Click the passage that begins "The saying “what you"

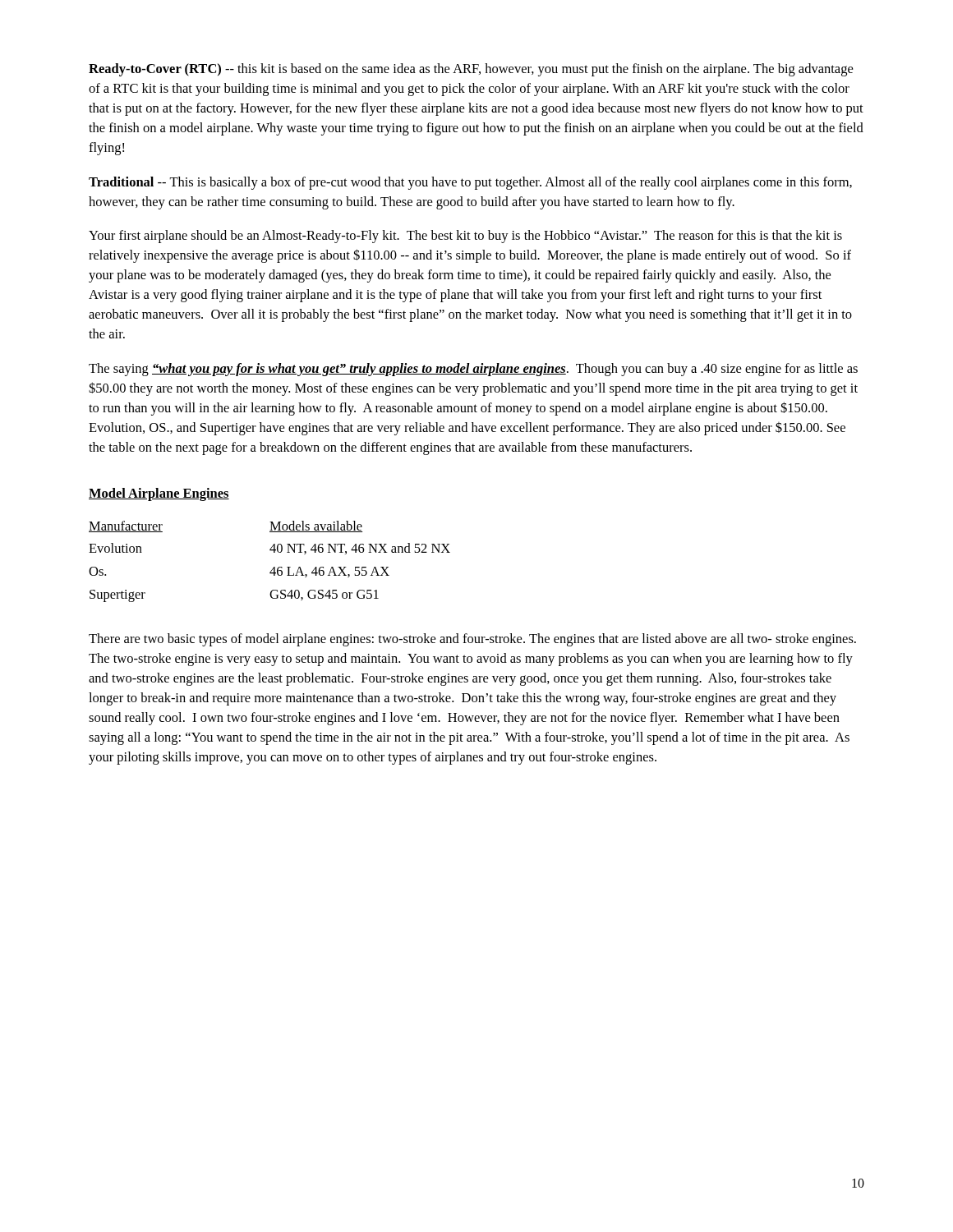[473, 408]
